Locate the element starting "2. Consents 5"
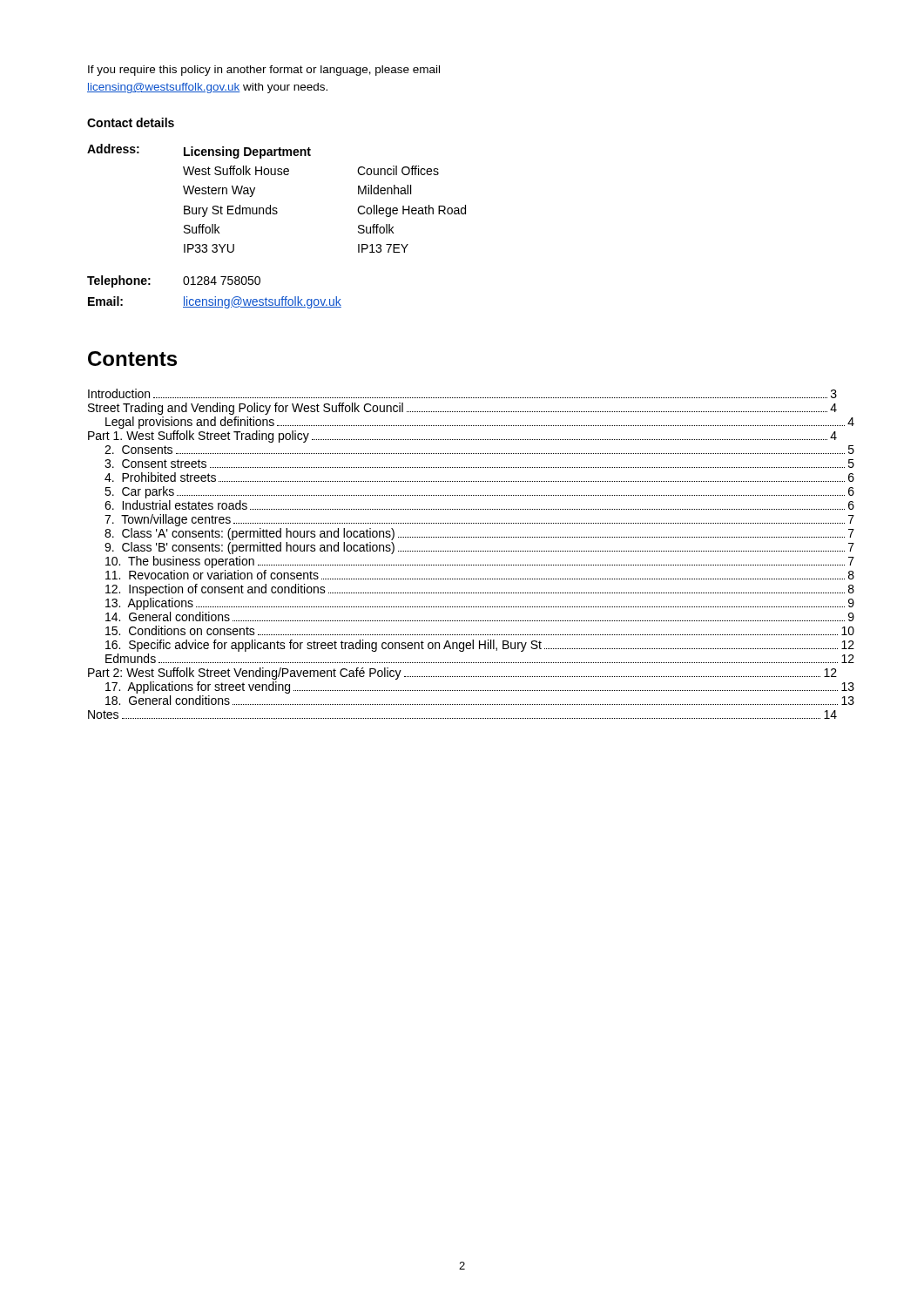 click(479, 450)
